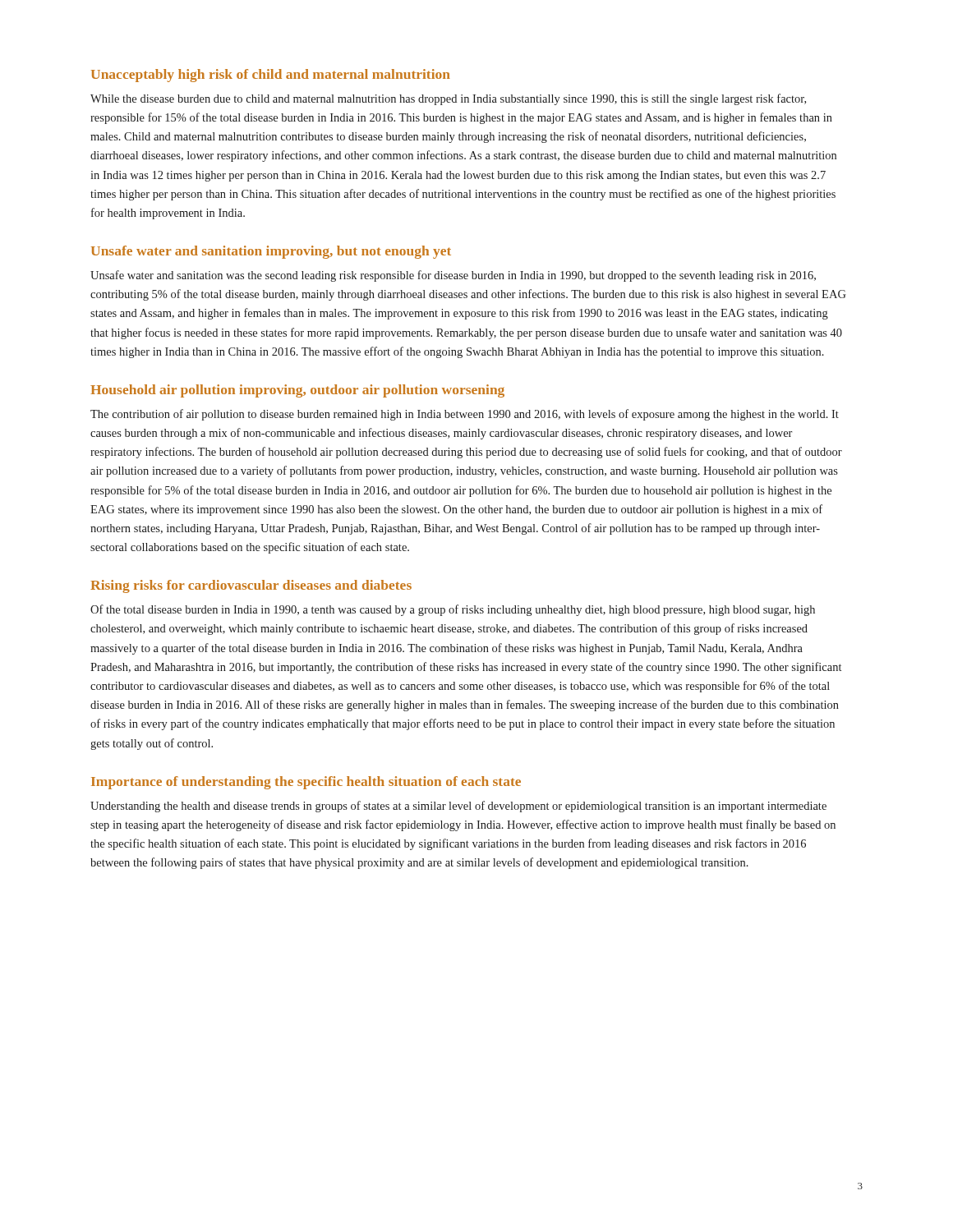
Task: Select the block starting "While the disease burden due"
Action: (x=464, y=156)
